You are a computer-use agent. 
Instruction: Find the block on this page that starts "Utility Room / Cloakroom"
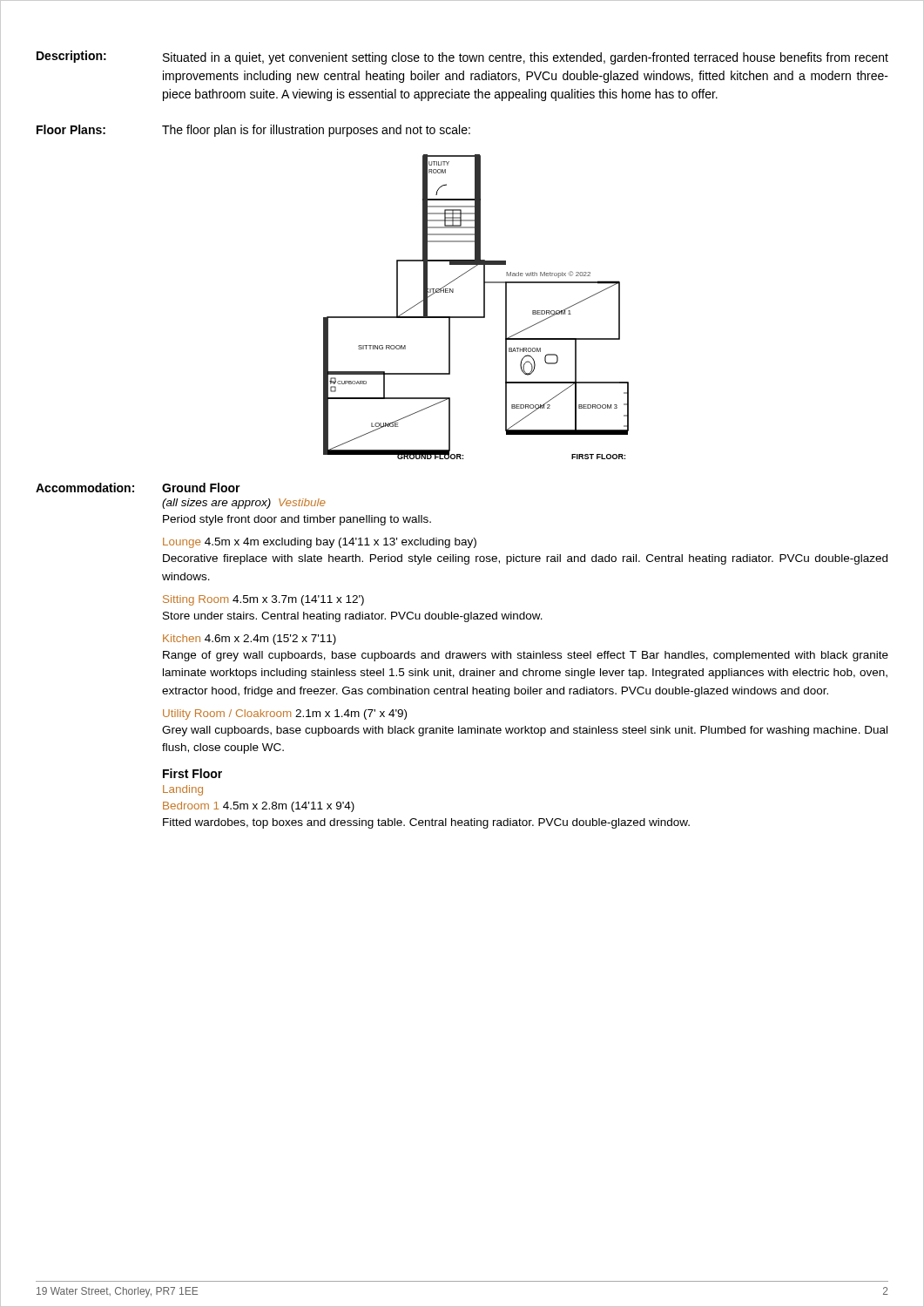click(x=525, y=731)
